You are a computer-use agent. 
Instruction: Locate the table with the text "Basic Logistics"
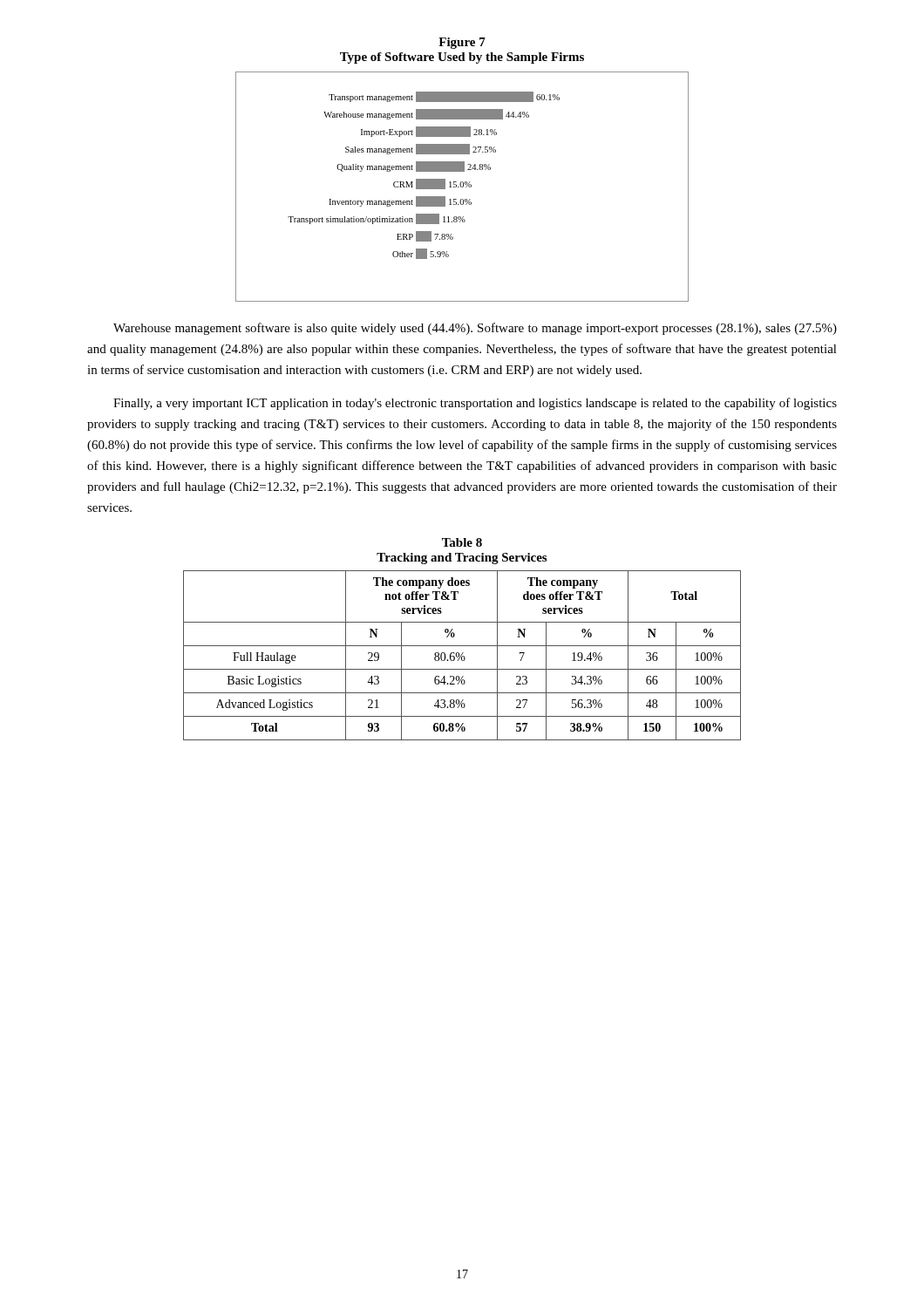462,655
